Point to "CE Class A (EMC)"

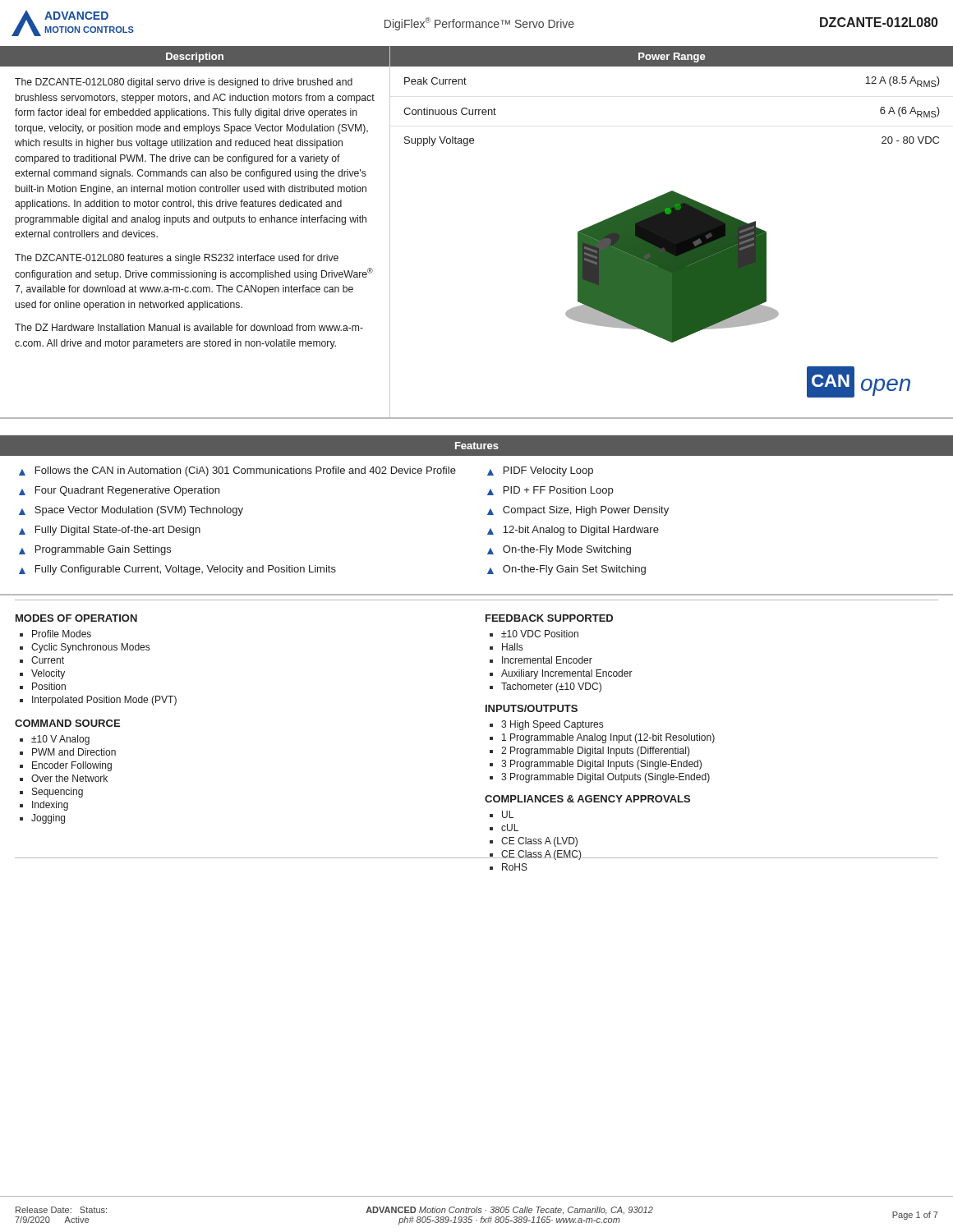click(541, 854)
